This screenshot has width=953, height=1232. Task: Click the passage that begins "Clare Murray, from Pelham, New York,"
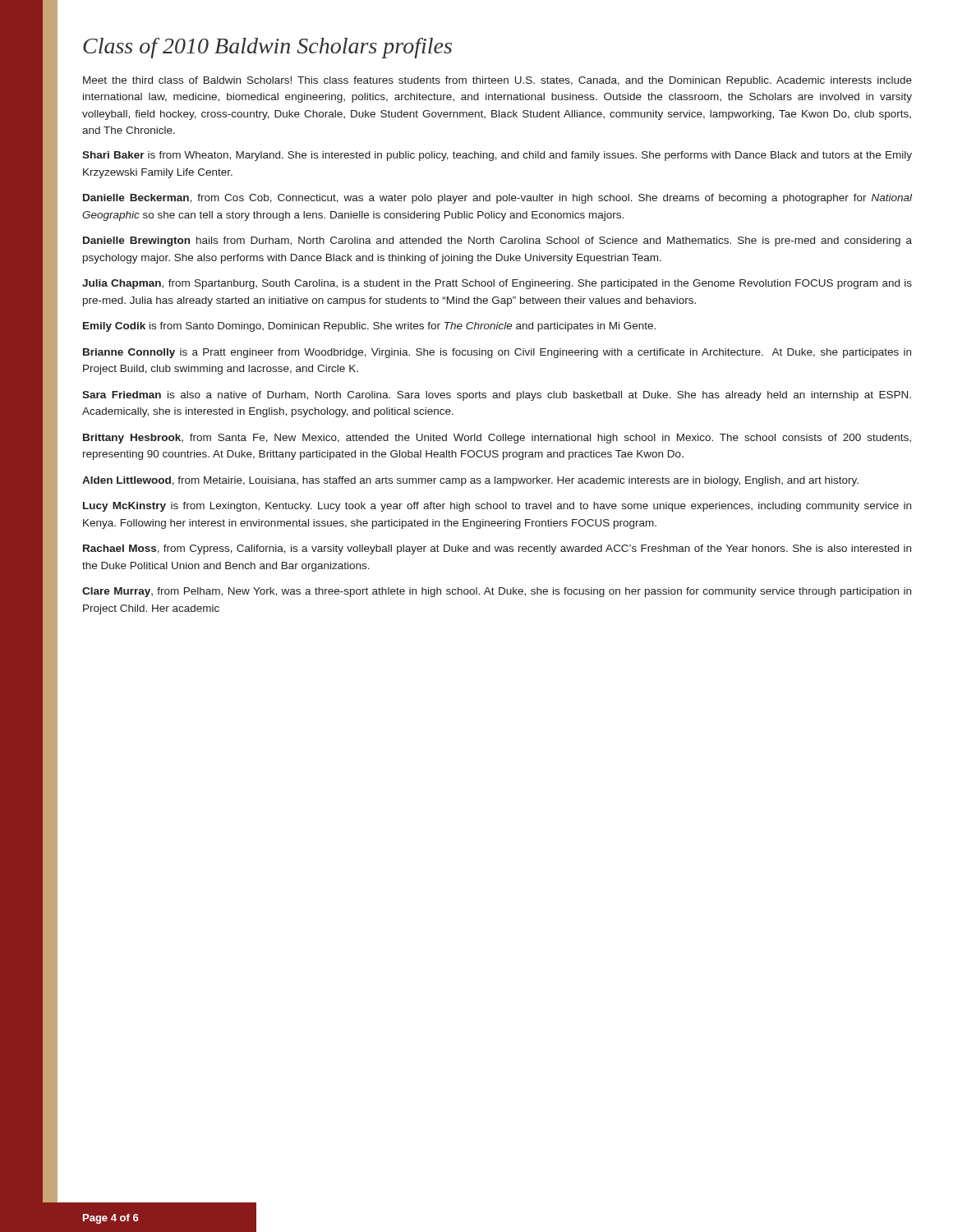(x=497, y=600)
